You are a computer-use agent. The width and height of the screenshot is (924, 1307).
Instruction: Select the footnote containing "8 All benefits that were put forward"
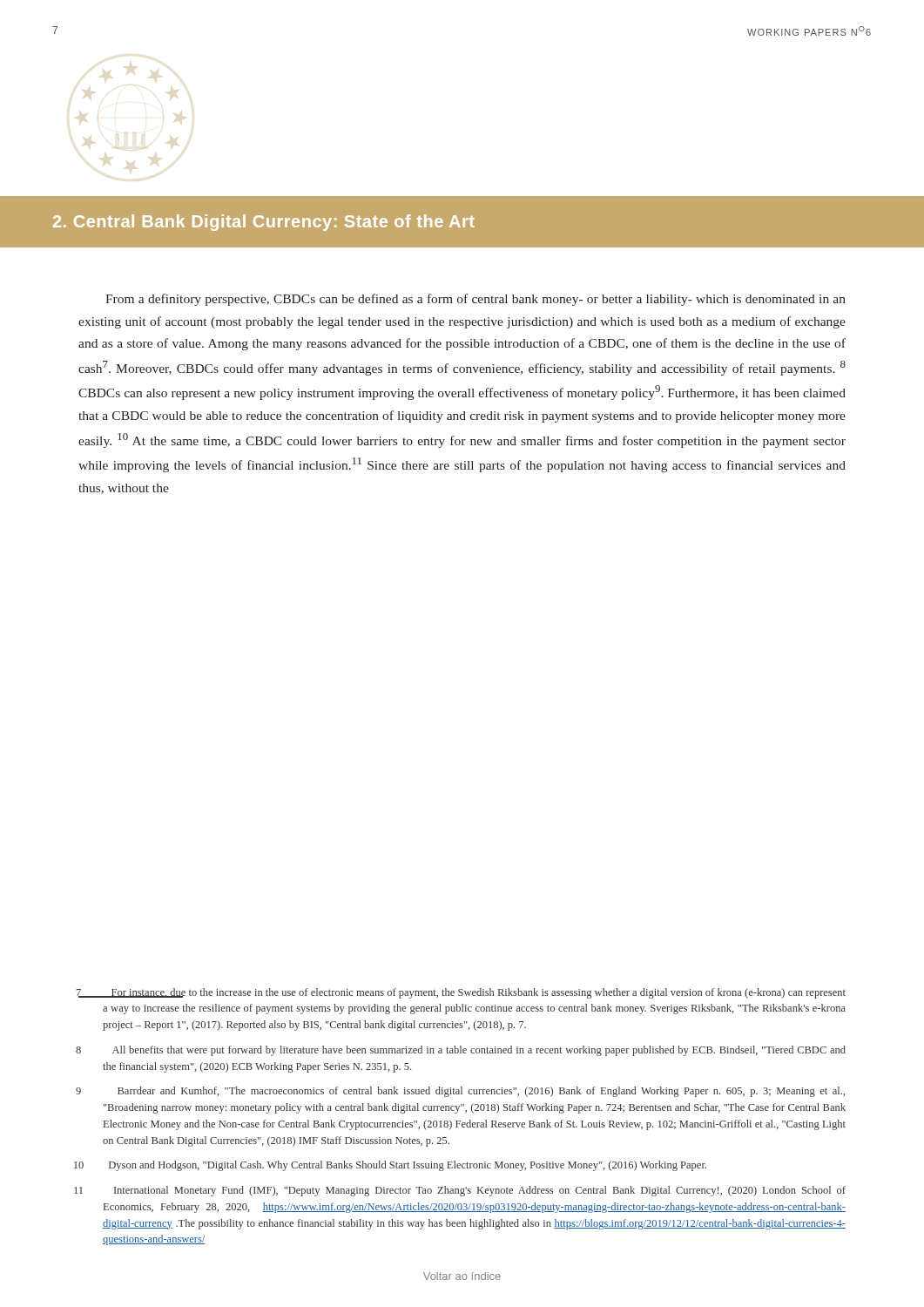point(462,1057)
